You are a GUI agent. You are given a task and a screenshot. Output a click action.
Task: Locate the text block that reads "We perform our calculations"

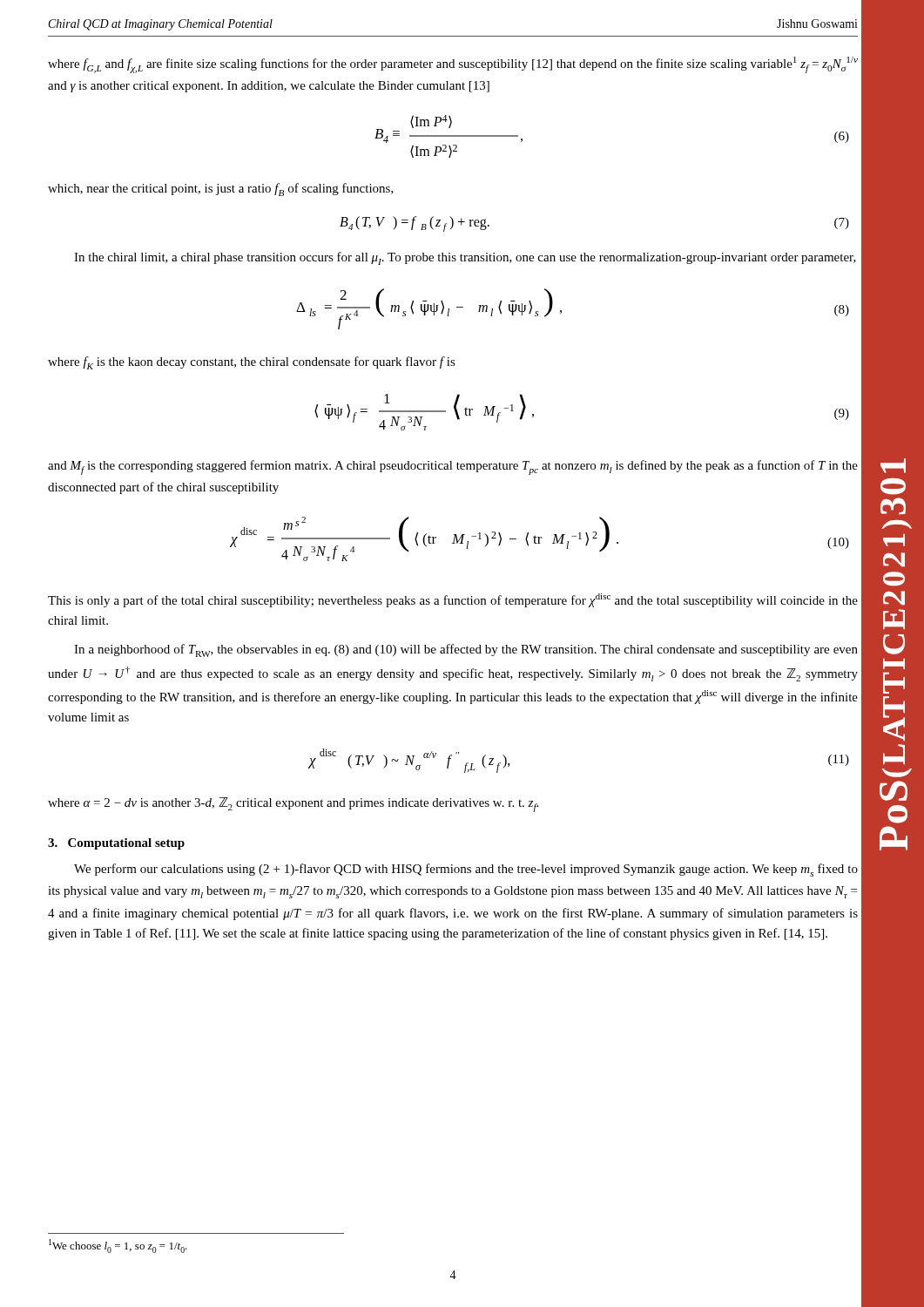pyautogui.click(x=453, y=902)
